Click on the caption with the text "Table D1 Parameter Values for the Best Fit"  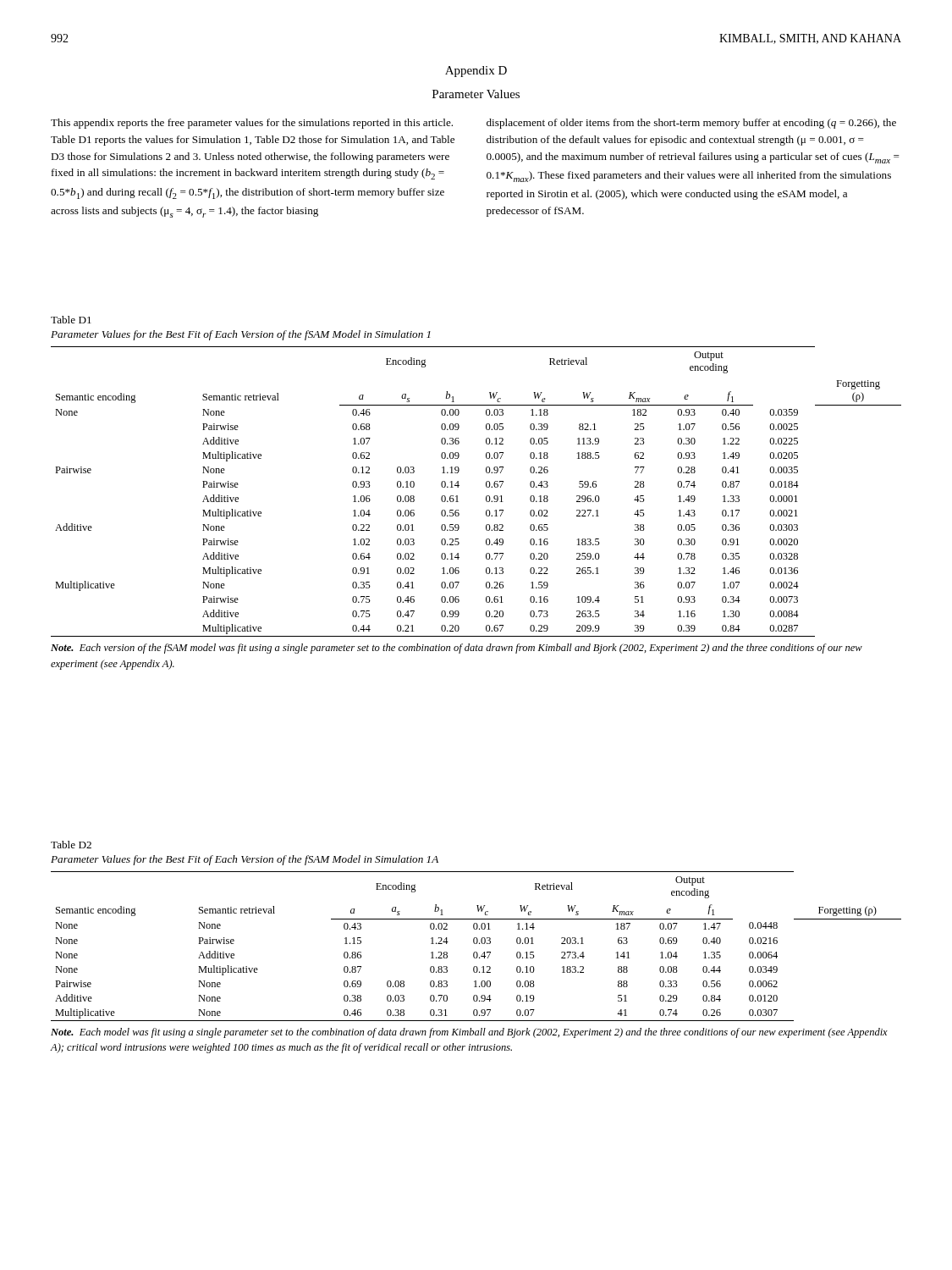tap(71, 320)
